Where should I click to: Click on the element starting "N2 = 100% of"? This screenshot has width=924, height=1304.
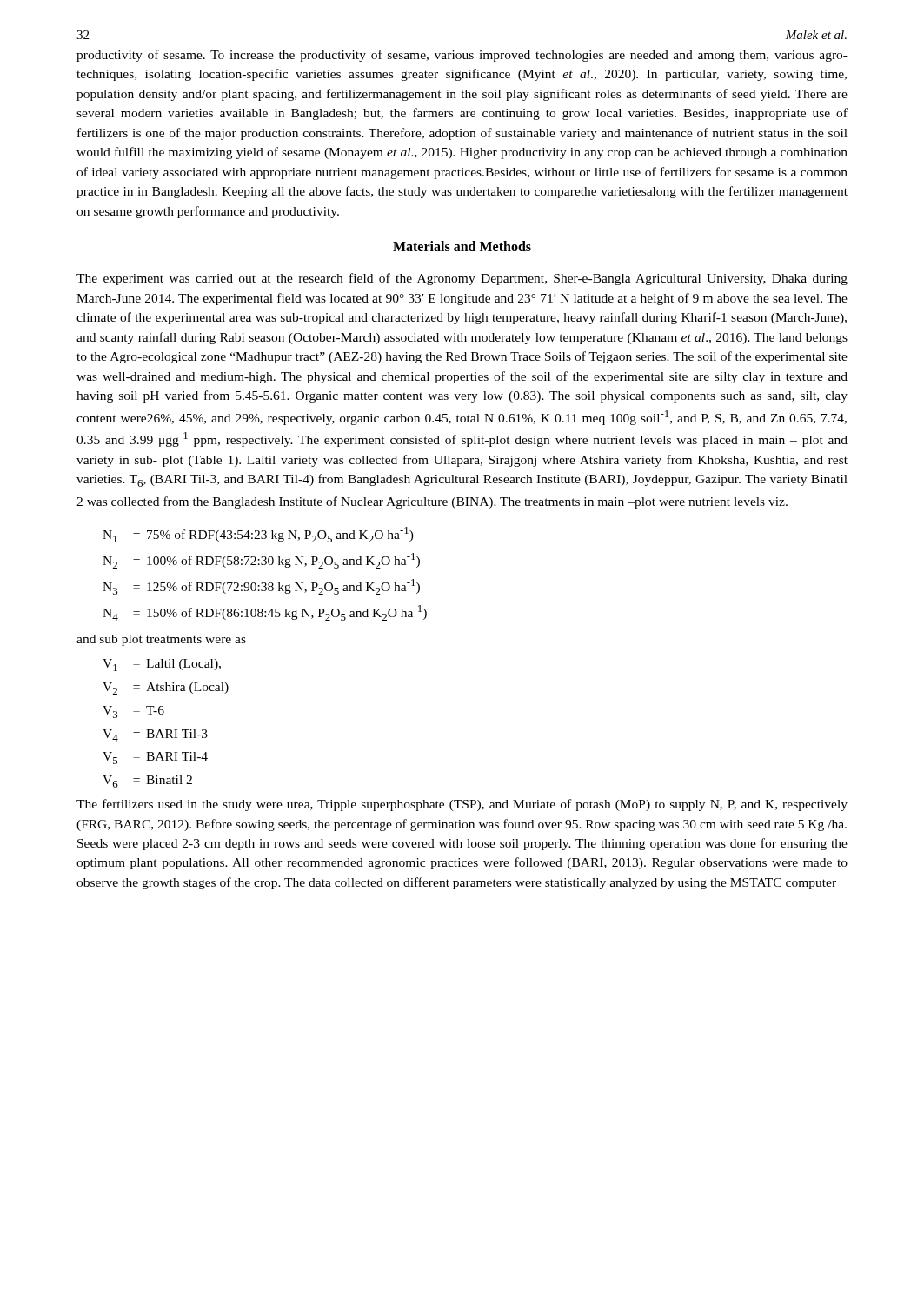(x=261, y=561)
